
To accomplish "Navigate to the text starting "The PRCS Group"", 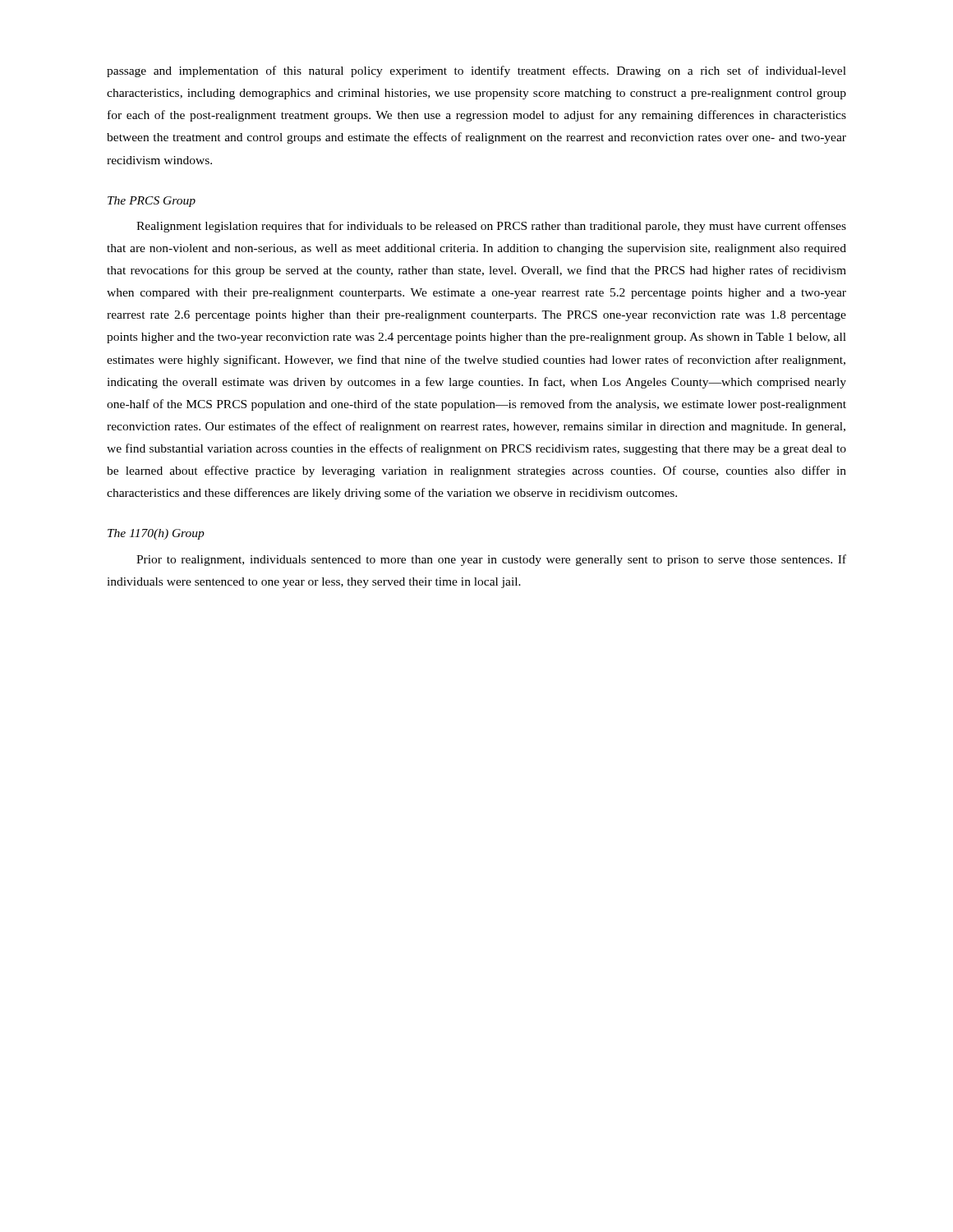I will click(151, 200).
